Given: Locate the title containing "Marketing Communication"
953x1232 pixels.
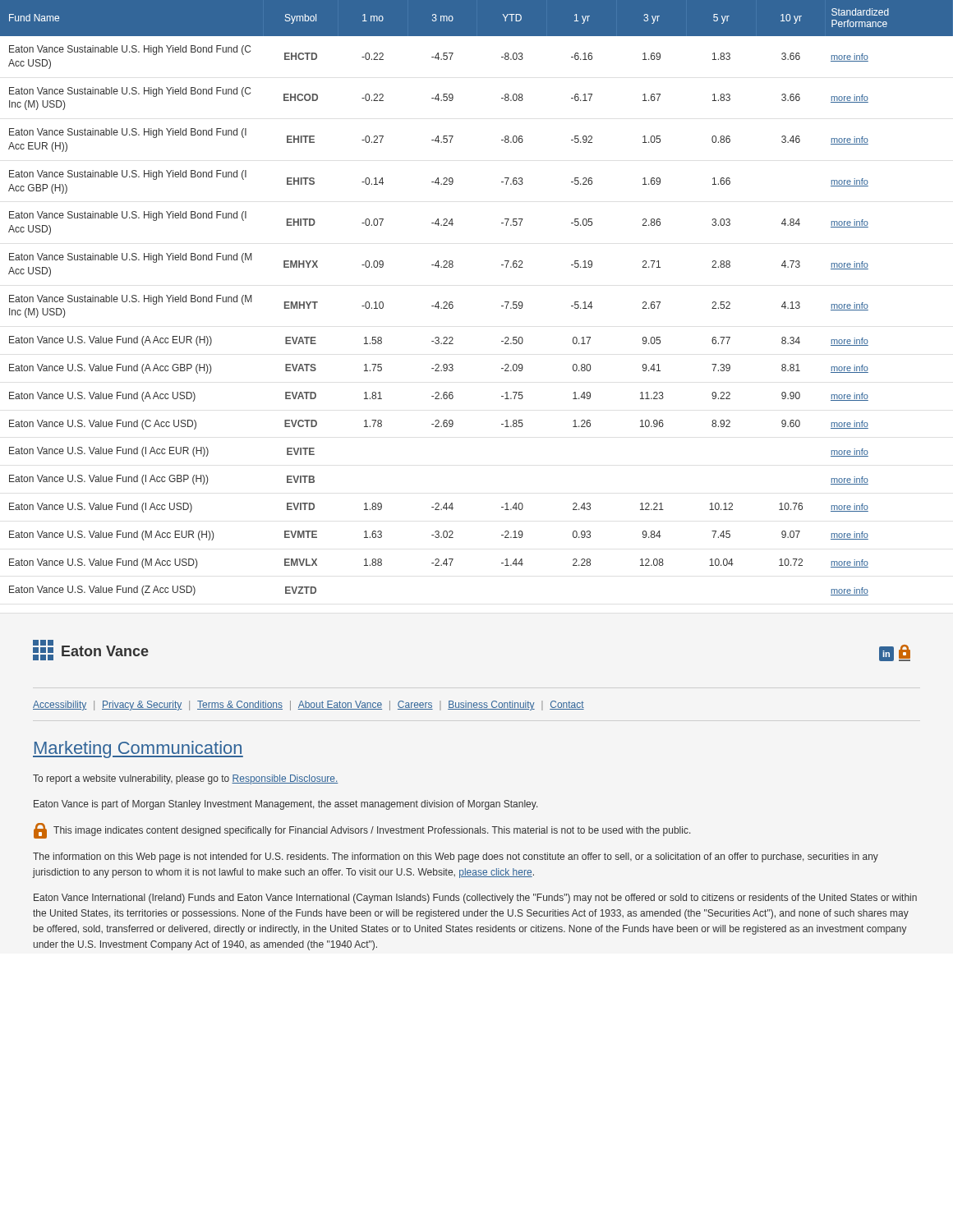Looking at the screenshot, I should point(138,748).
